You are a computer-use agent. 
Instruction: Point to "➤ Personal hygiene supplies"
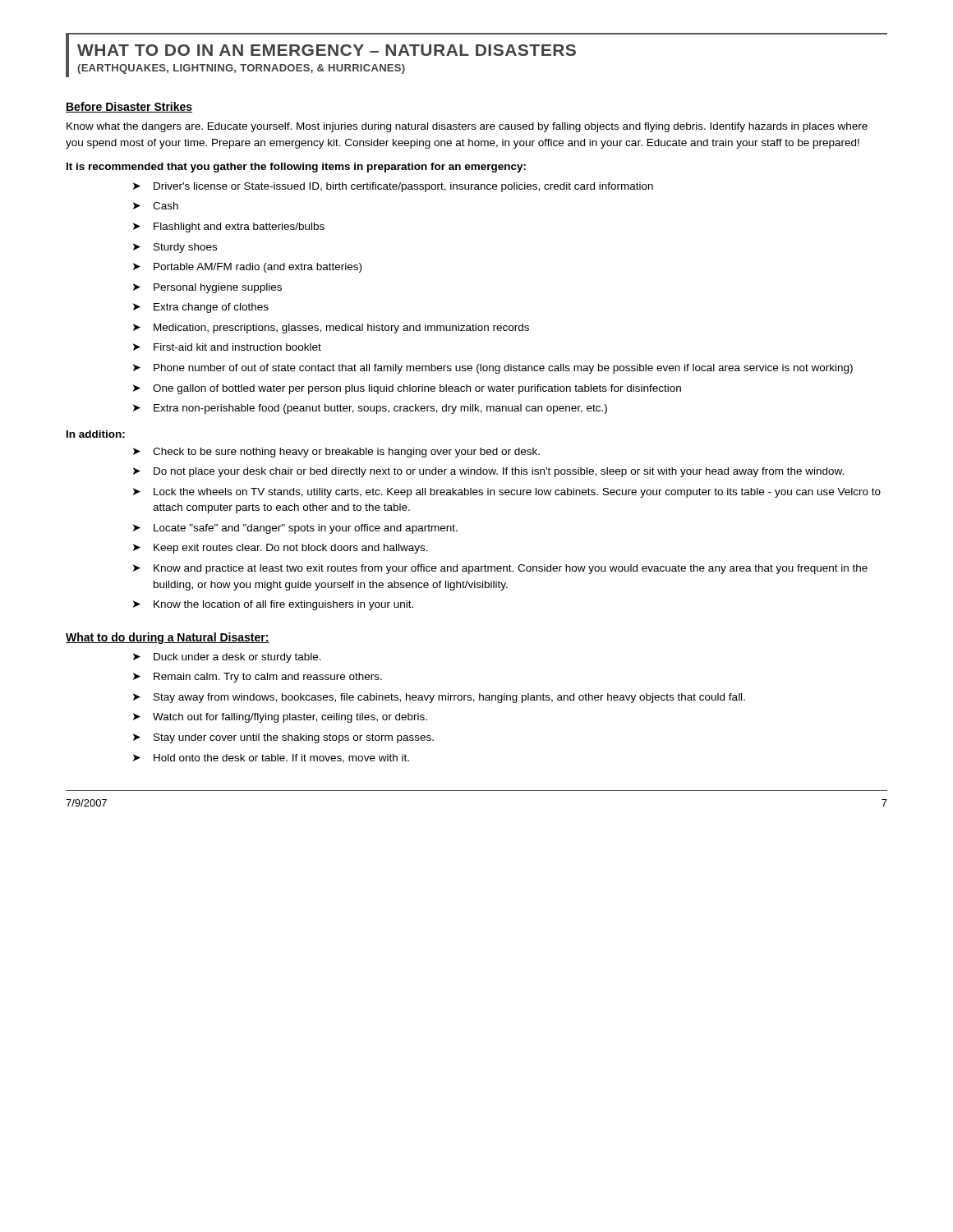[207, 287]
